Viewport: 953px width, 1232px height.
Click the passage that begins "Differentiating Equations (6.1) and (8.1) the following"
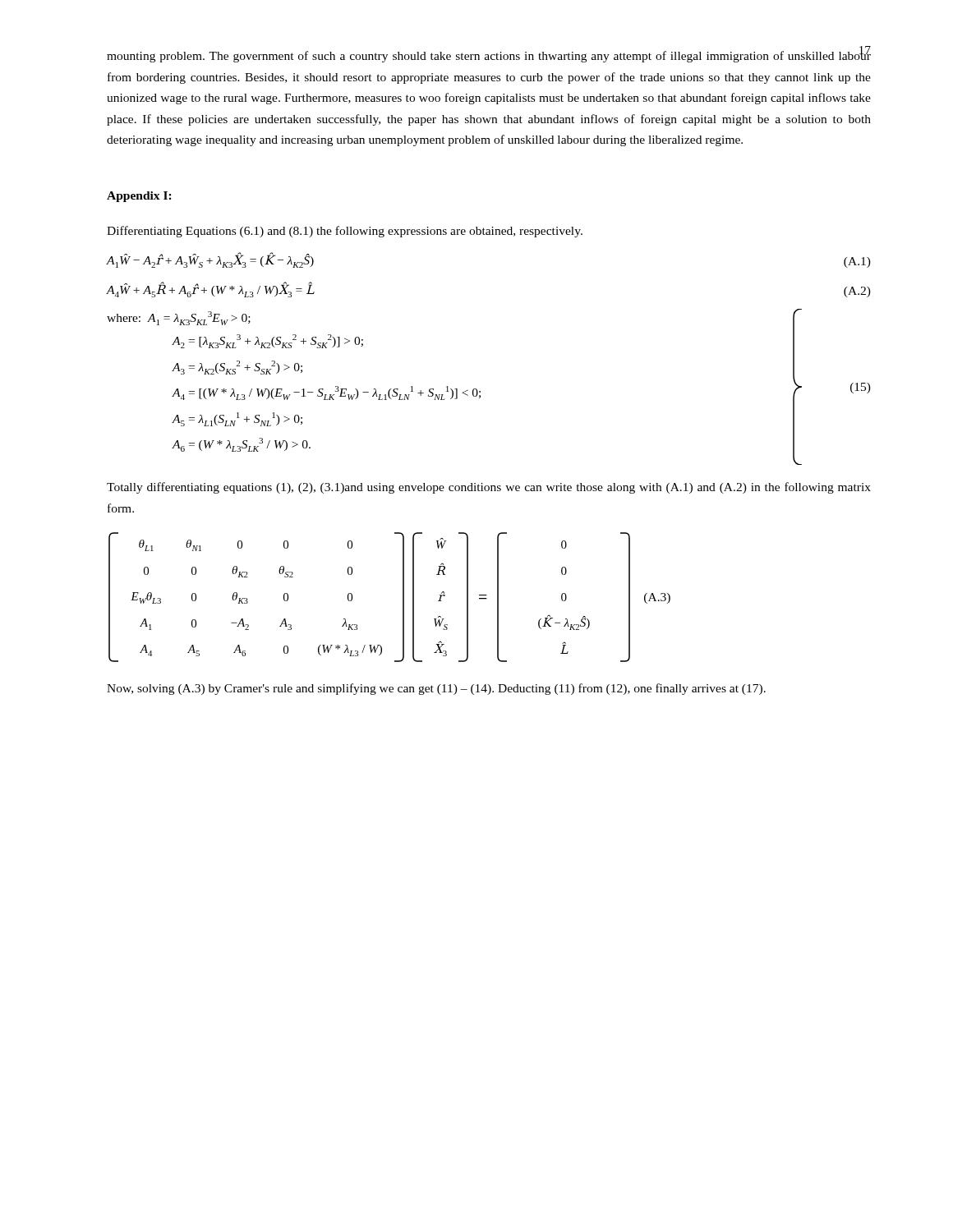[x=489, y=231]
